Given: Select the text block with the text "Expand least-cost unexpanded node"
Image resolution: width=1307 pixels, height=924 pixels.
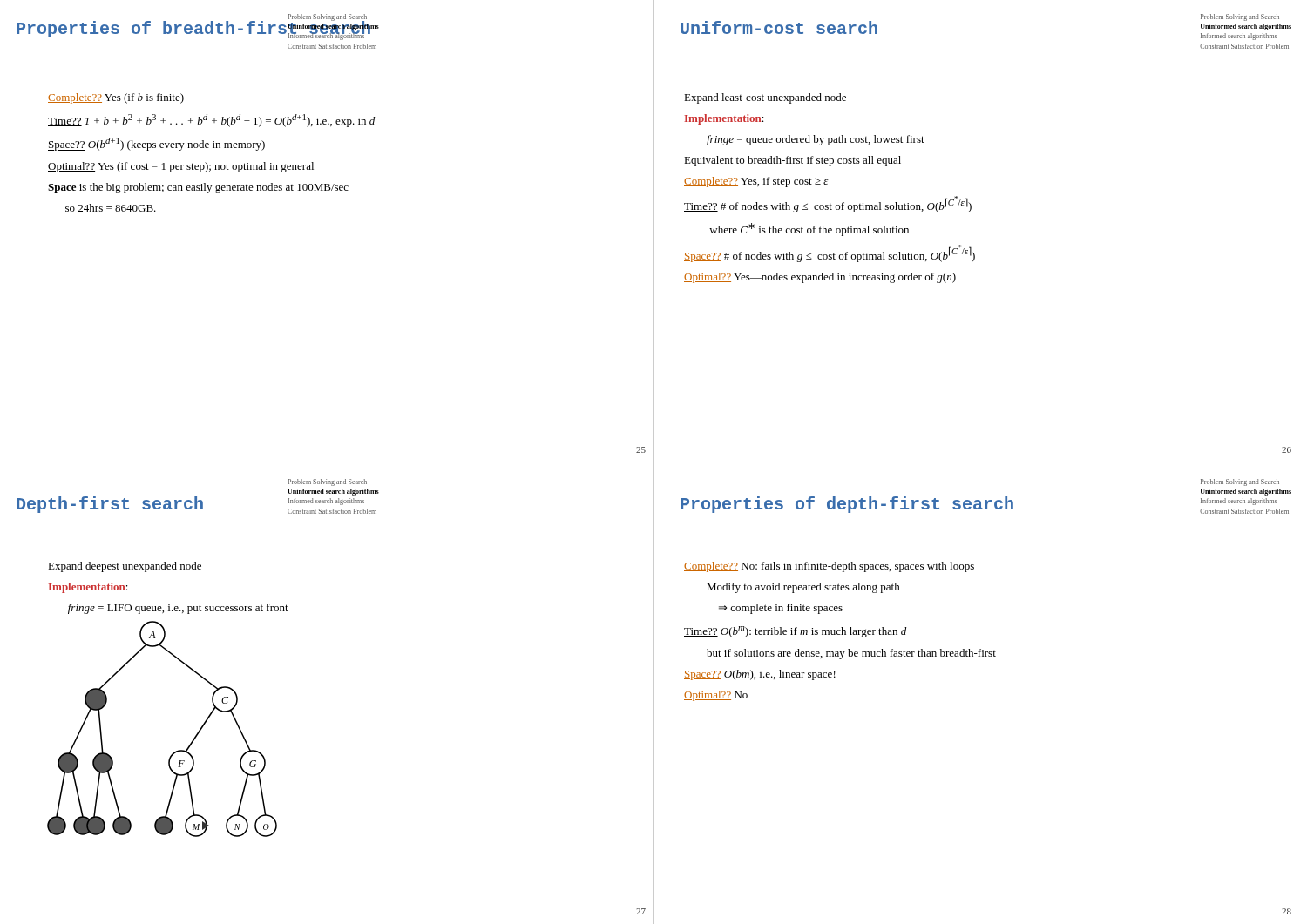Looking at the screenshot, I should click(830, 187).
